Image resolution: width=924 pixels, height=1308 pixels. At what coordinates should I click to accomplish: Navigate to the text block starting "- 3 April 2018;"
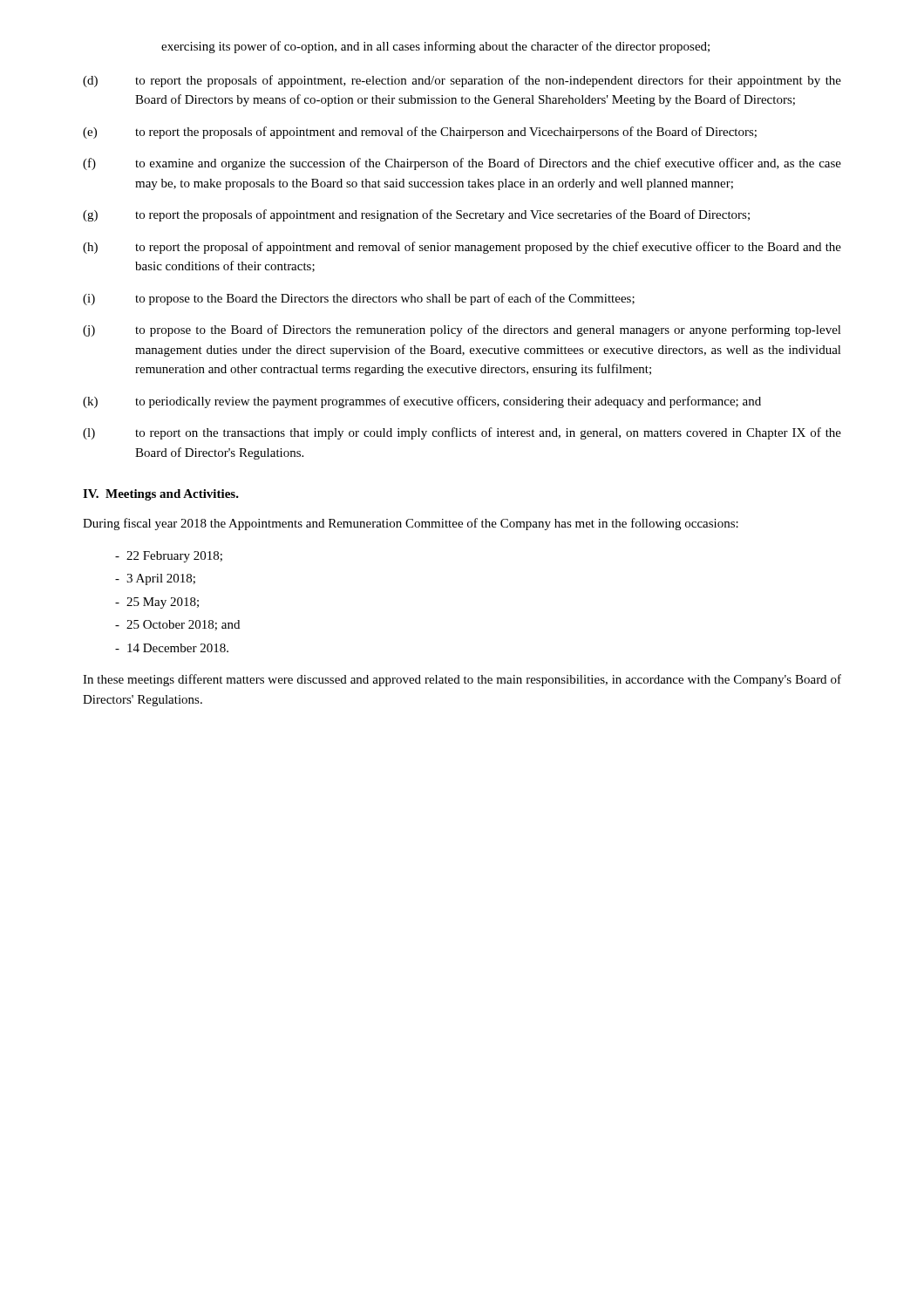point(155,579)
